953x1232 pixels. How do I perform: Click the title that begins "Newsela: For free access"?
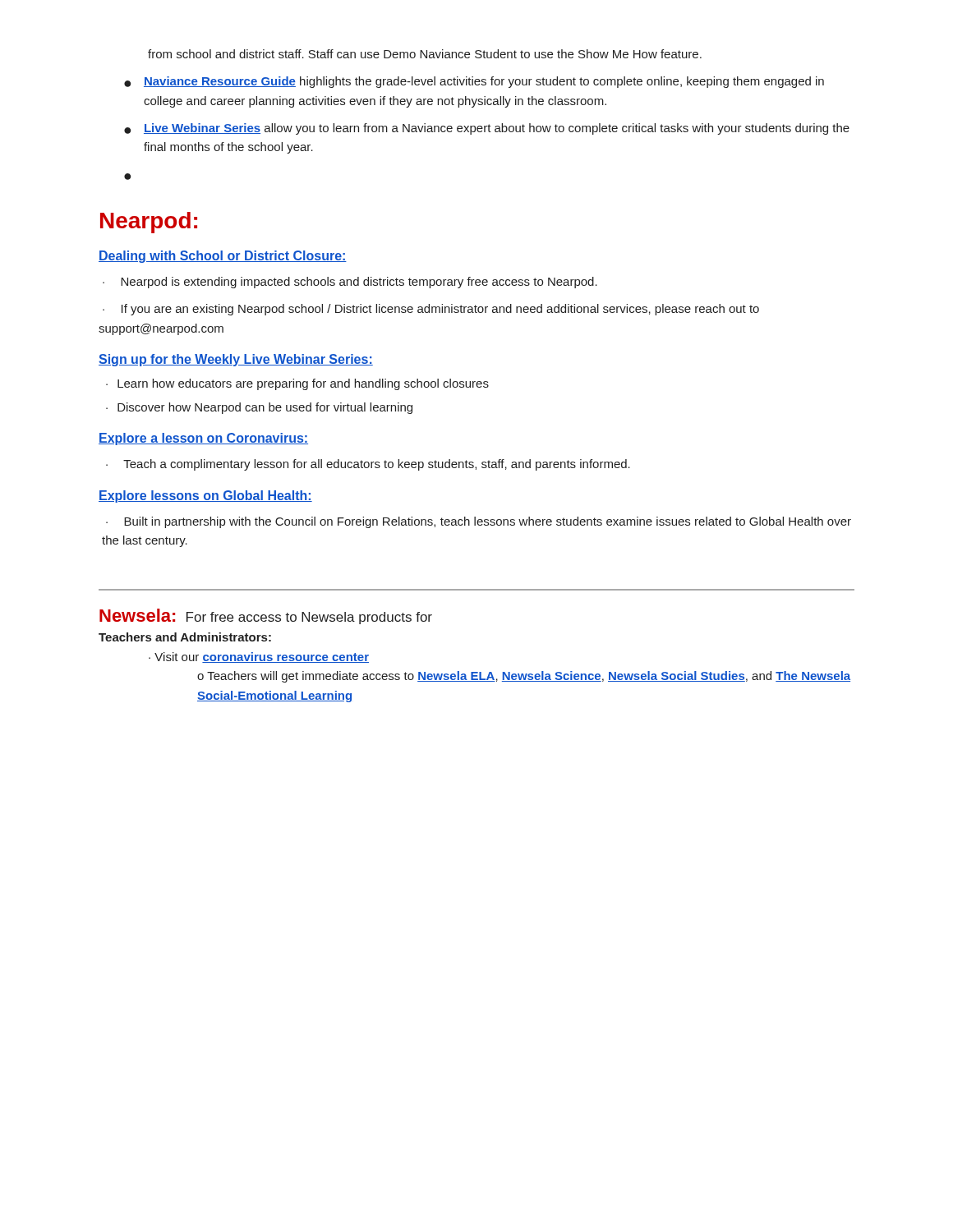tap(265, 617)
